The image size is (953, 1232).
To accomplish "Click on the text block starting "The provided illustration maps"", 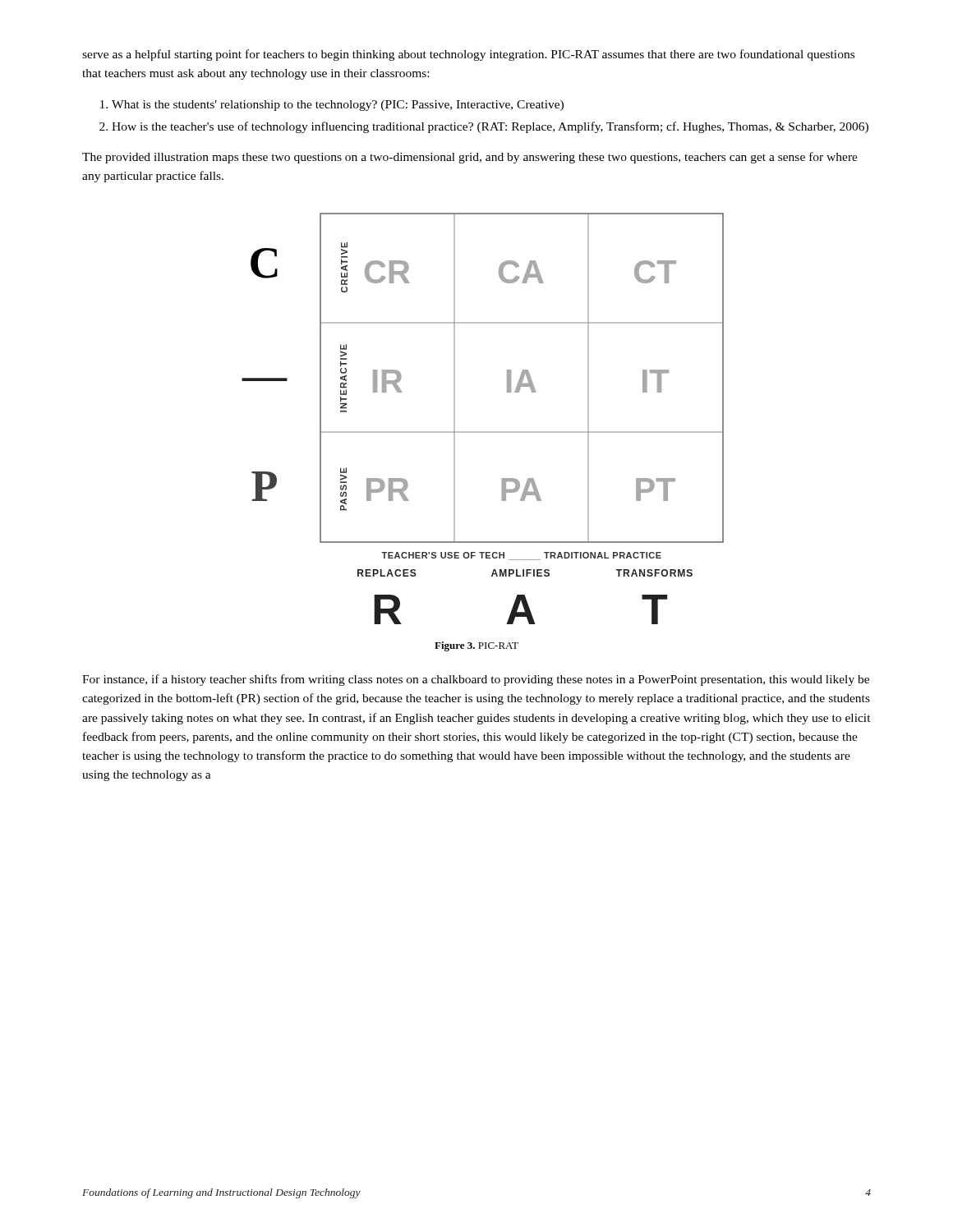I will coord(470,166).
